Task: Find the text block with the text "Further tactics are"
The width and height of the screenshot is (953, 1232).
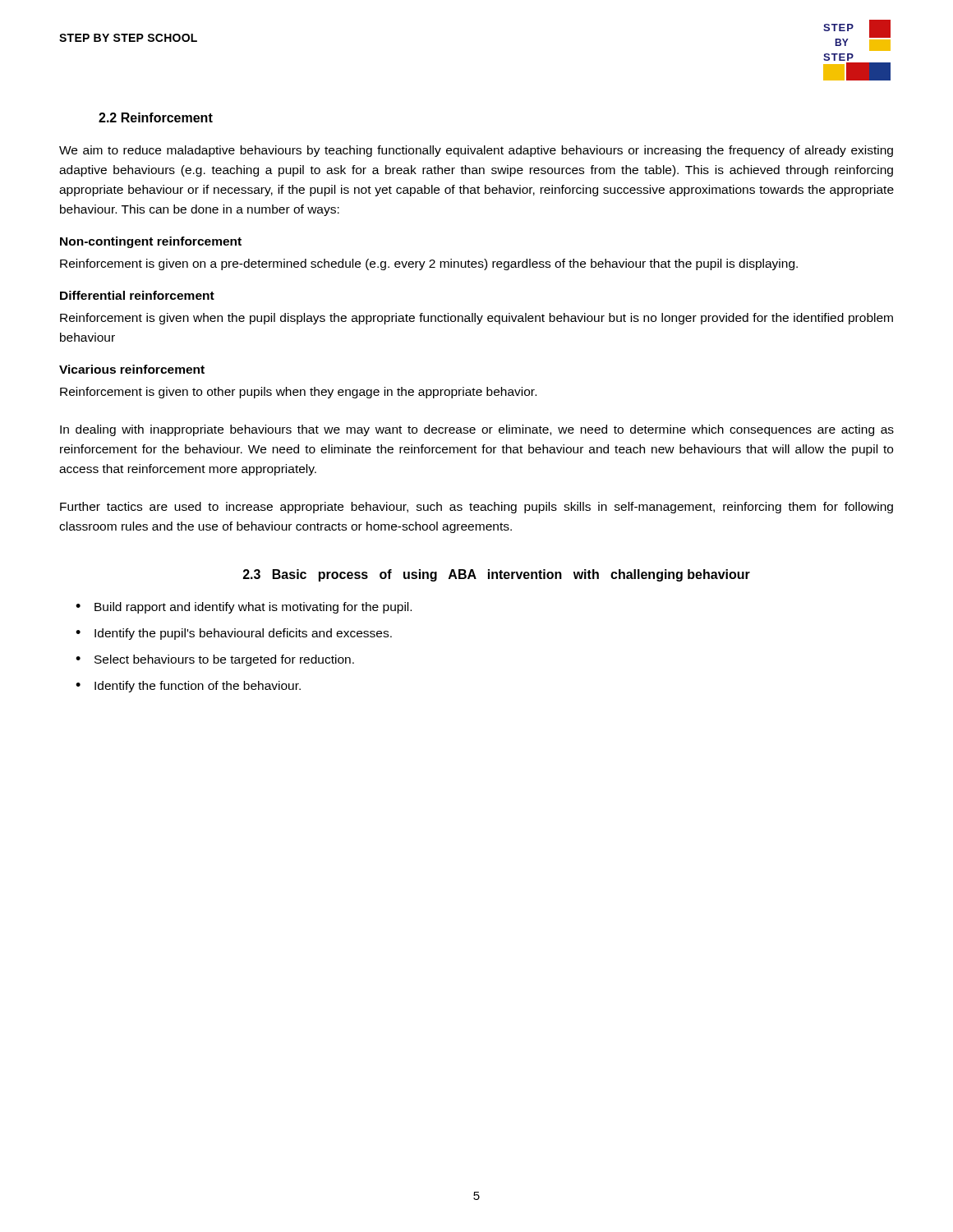Action: pos(476,516)
